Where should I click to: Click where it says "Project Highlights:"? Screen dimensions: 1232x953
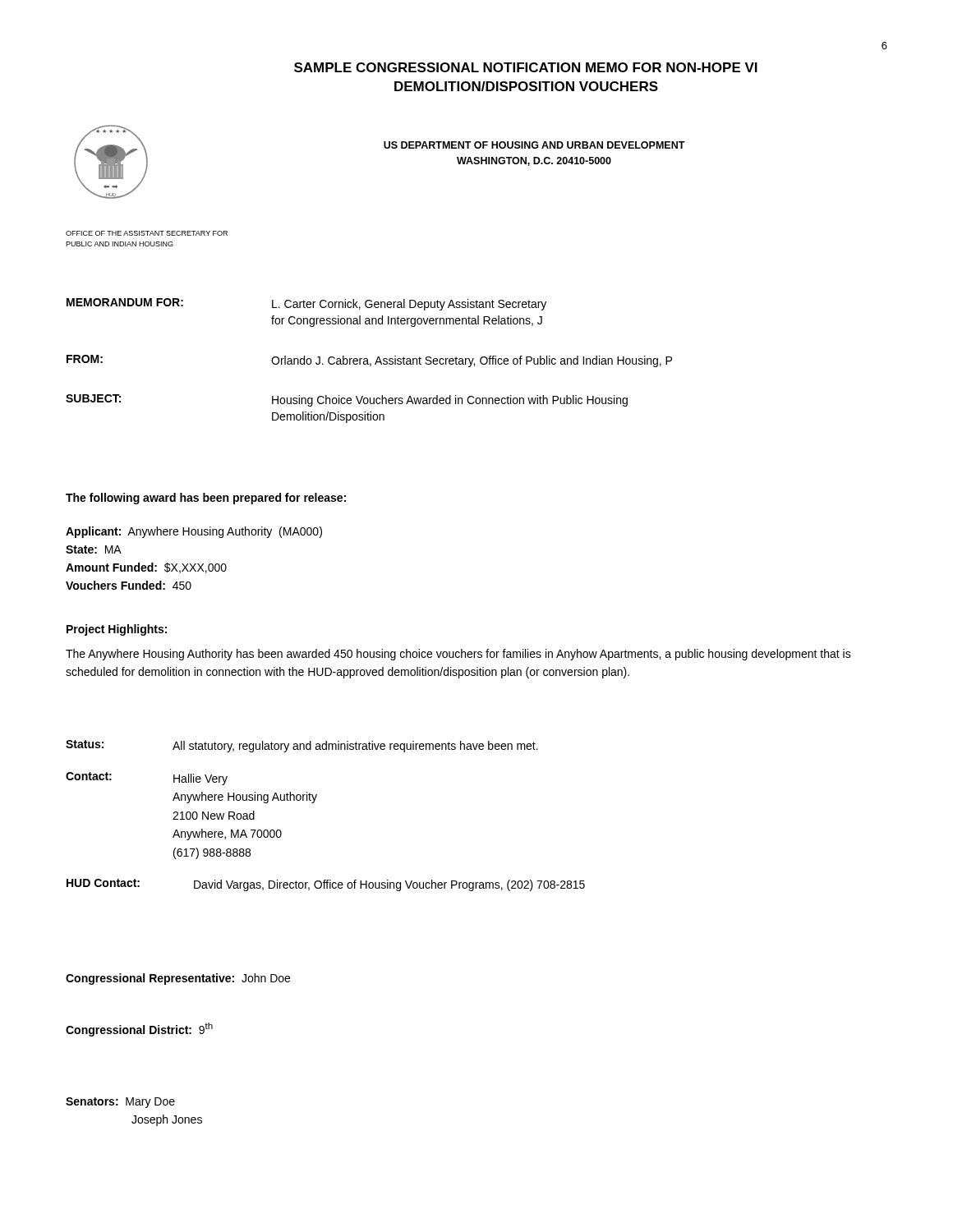(x=117, y=629)
